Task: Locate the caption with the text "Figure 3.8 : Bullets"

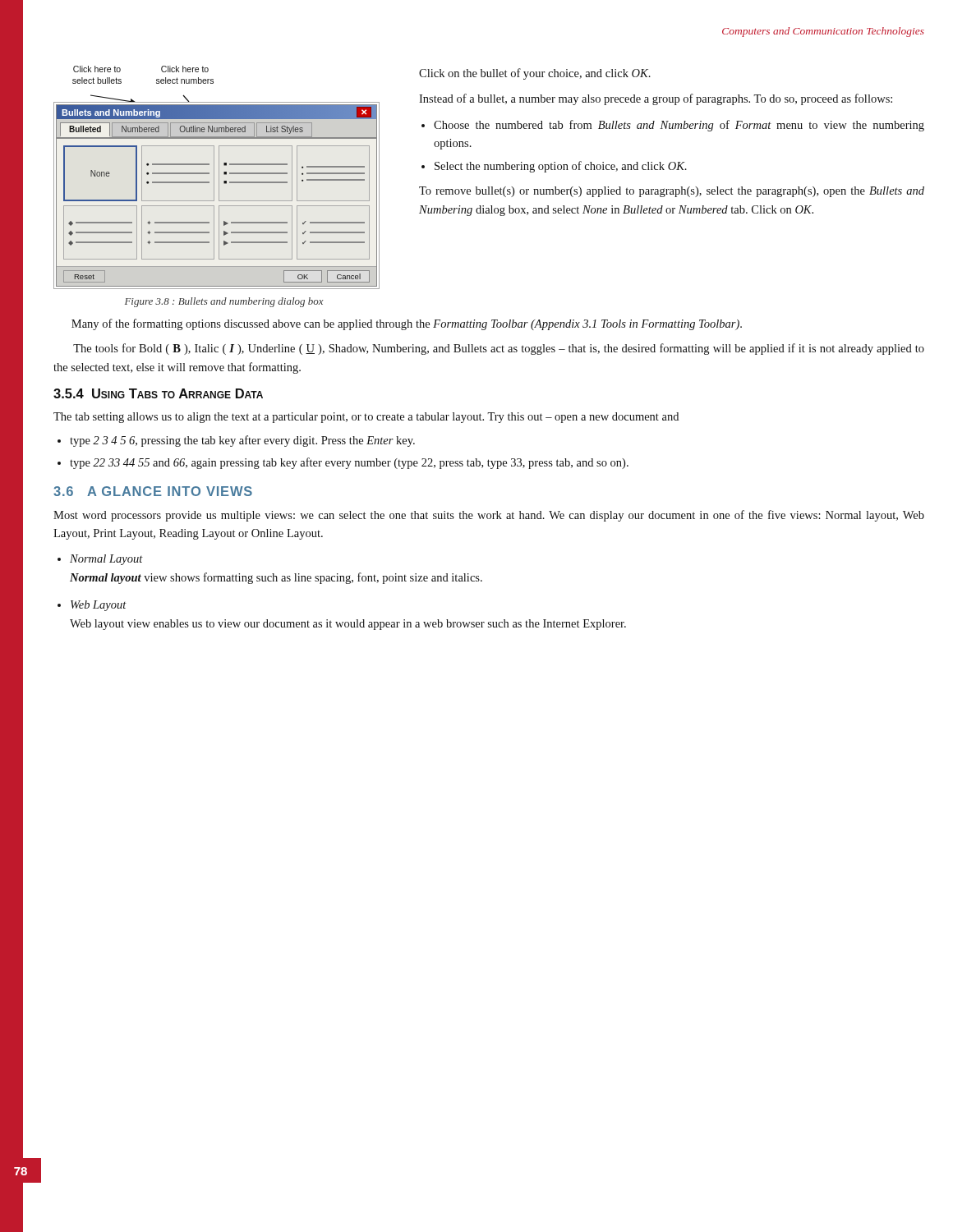Action: click(x=224, y=301)
